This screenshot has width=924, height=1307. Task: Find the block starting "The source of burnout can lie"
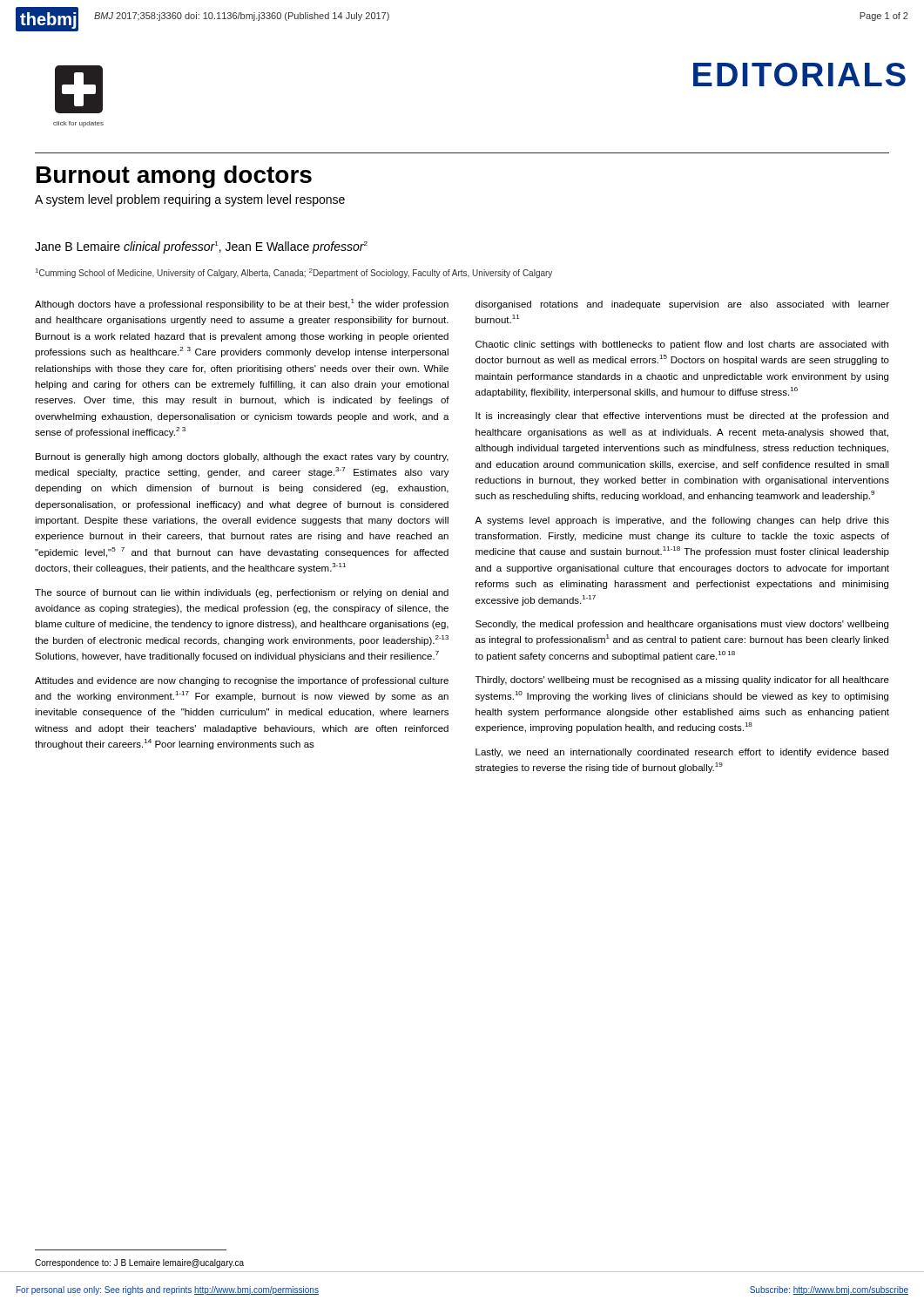242,624
